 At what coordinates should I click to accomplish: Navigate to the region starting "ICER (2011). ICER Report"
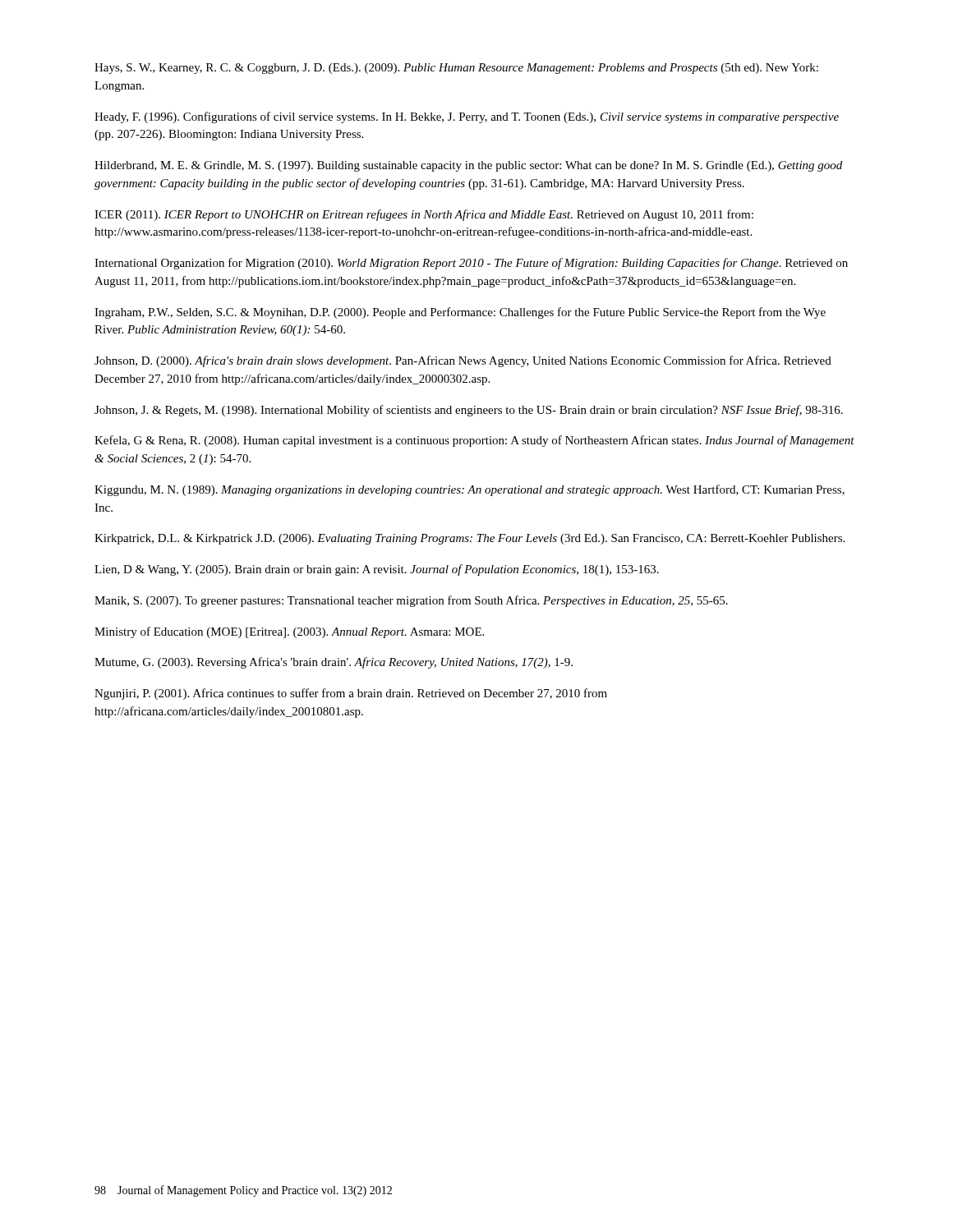(x=424, y=223)
